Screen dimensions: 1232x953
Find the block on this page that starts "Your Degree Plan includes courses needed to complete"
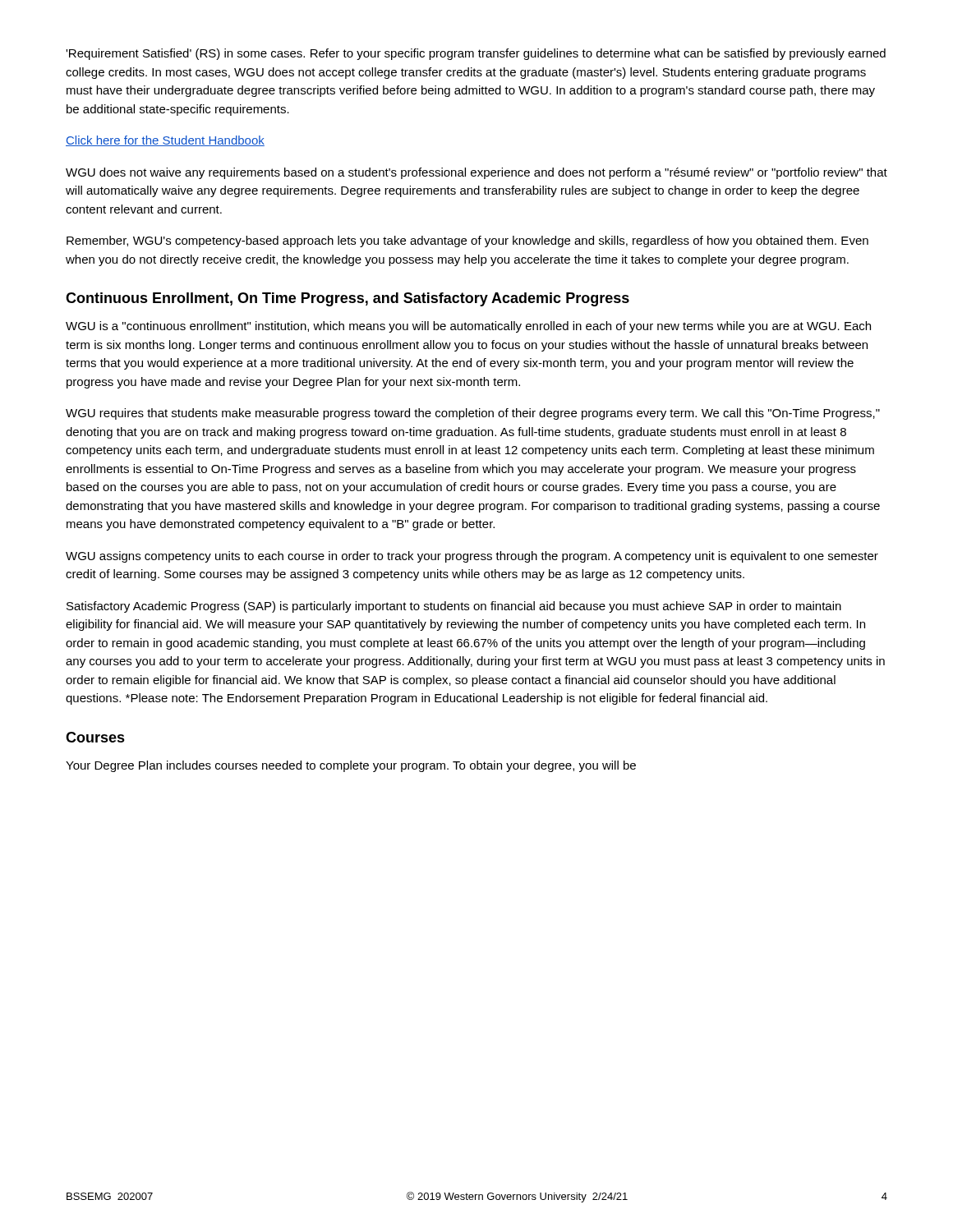[x=351, y=765]
